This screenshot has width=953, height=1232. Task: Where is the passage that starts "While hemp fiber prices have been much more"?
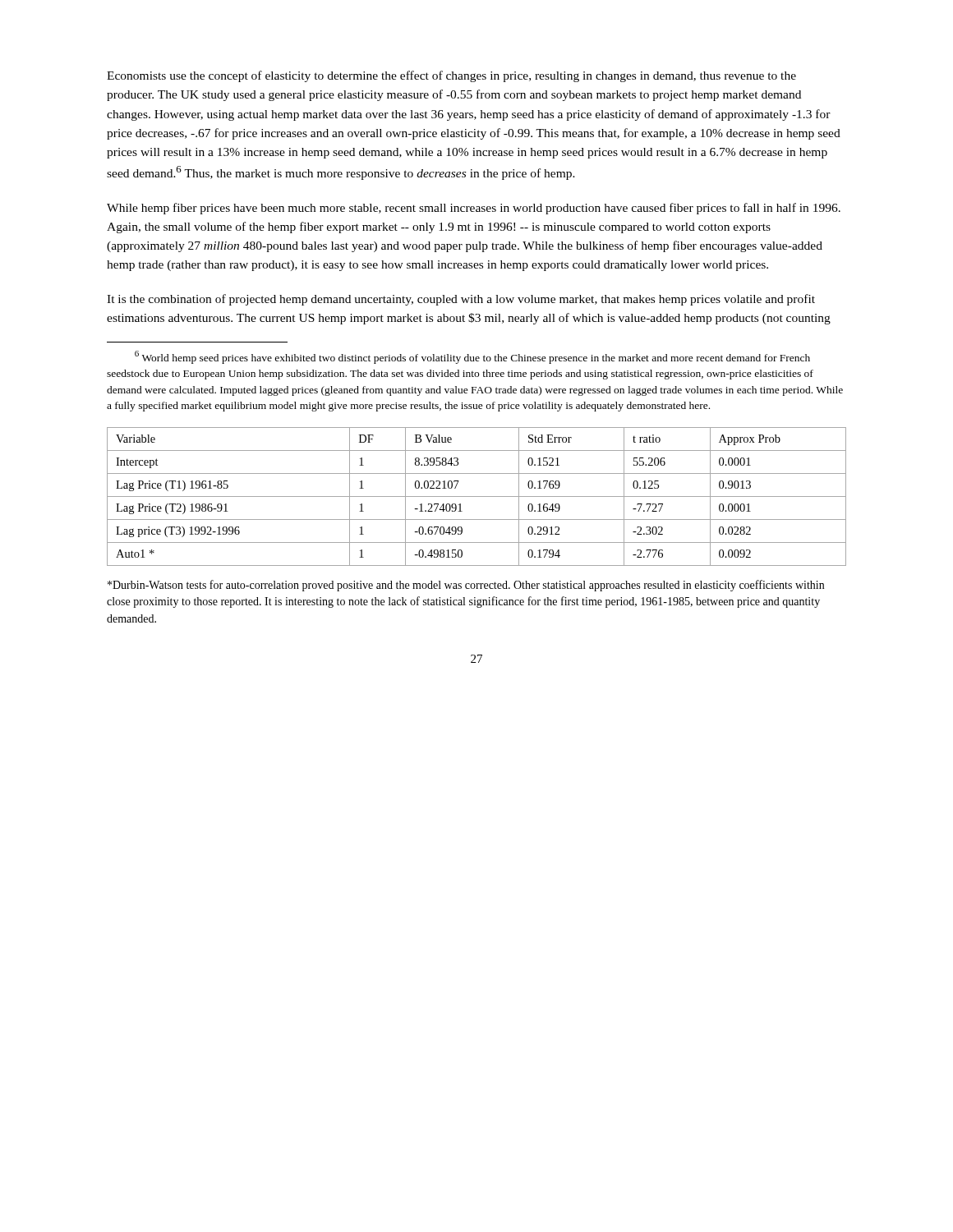pos(474,236)
